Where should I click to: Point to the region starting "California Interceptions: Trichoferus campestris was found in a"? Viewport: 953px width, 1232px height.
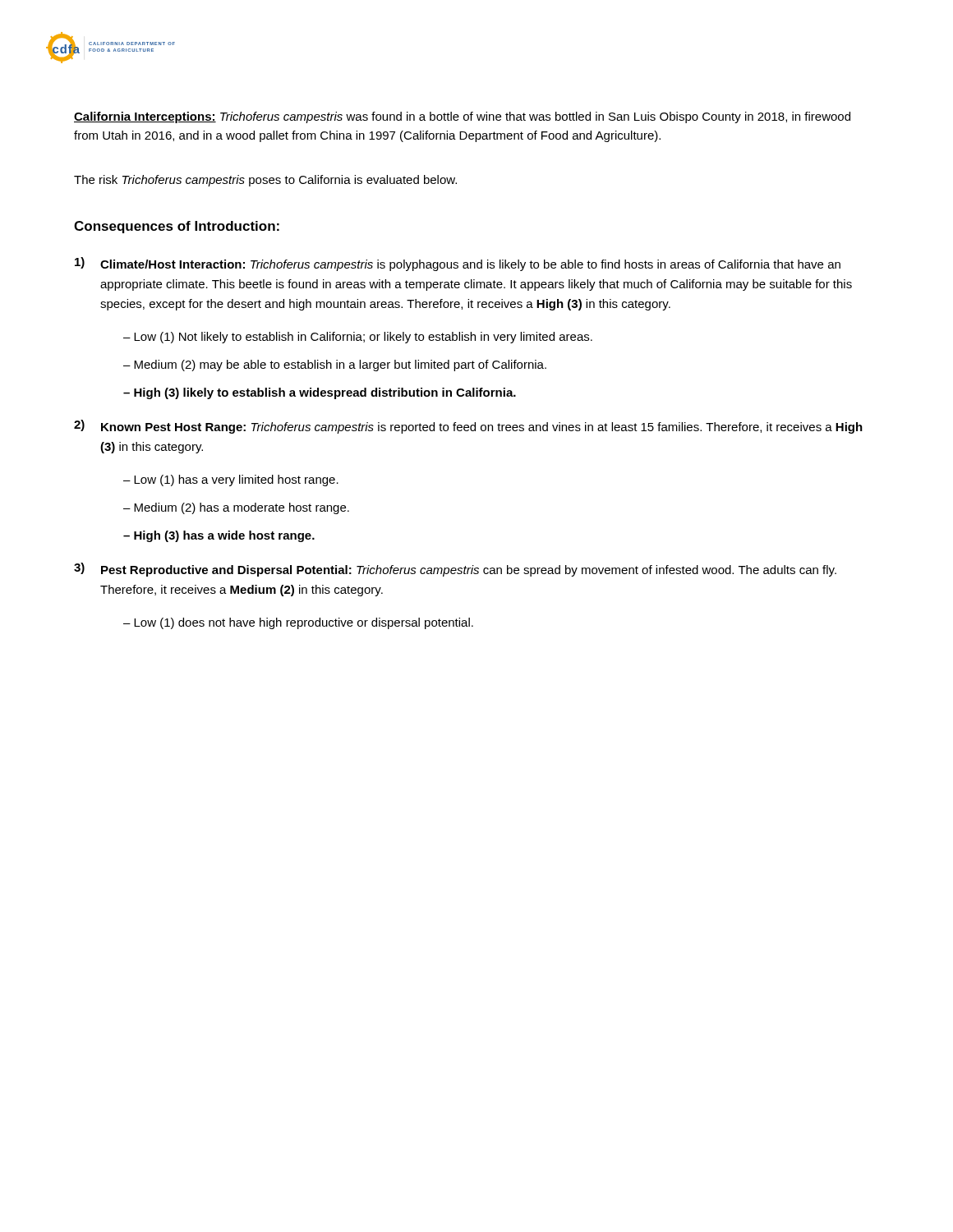[463, 126]
